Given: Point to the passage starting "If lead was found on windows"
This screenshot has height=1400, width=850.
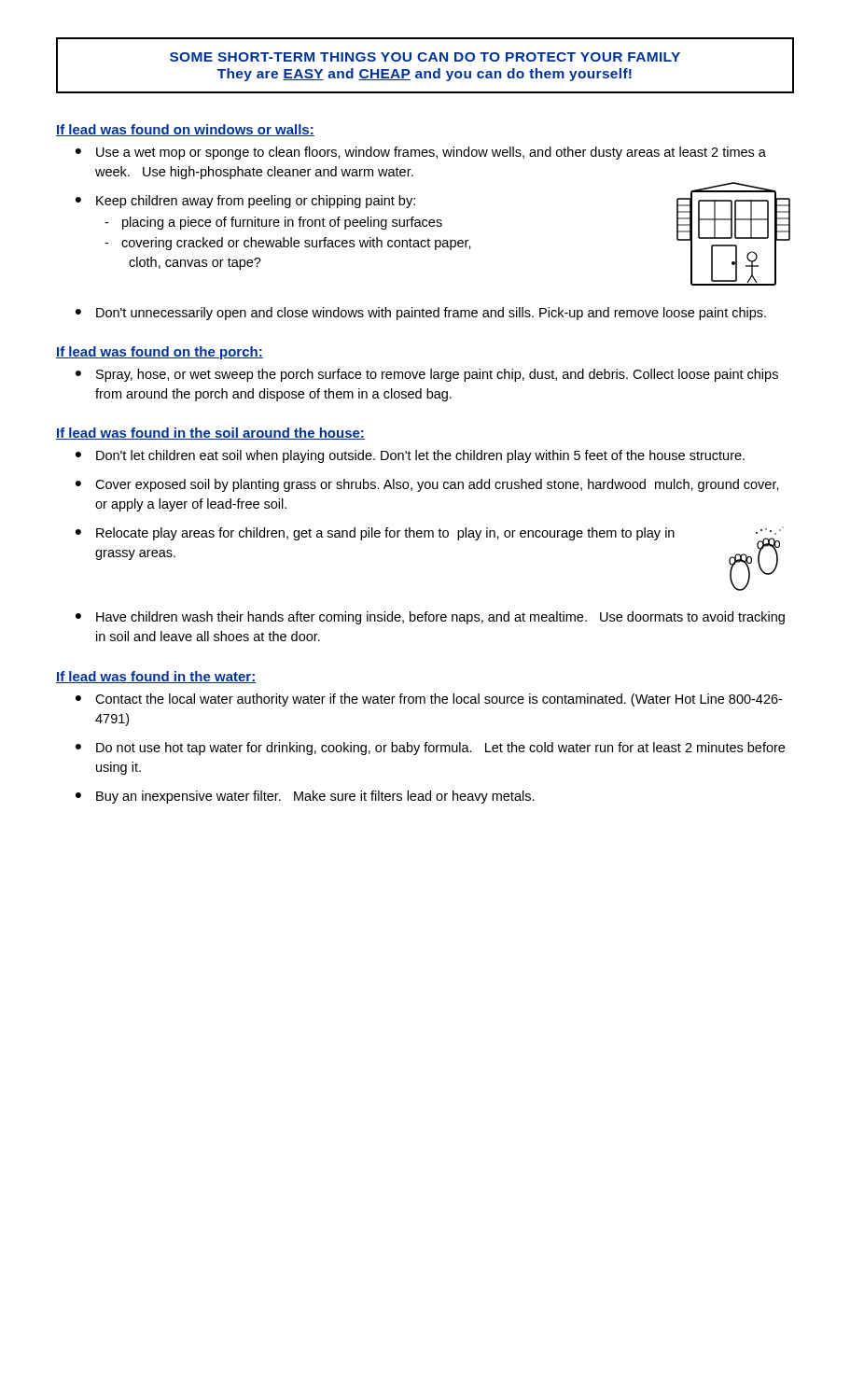Looking at the screenshot, I should (x=185, y=129).
